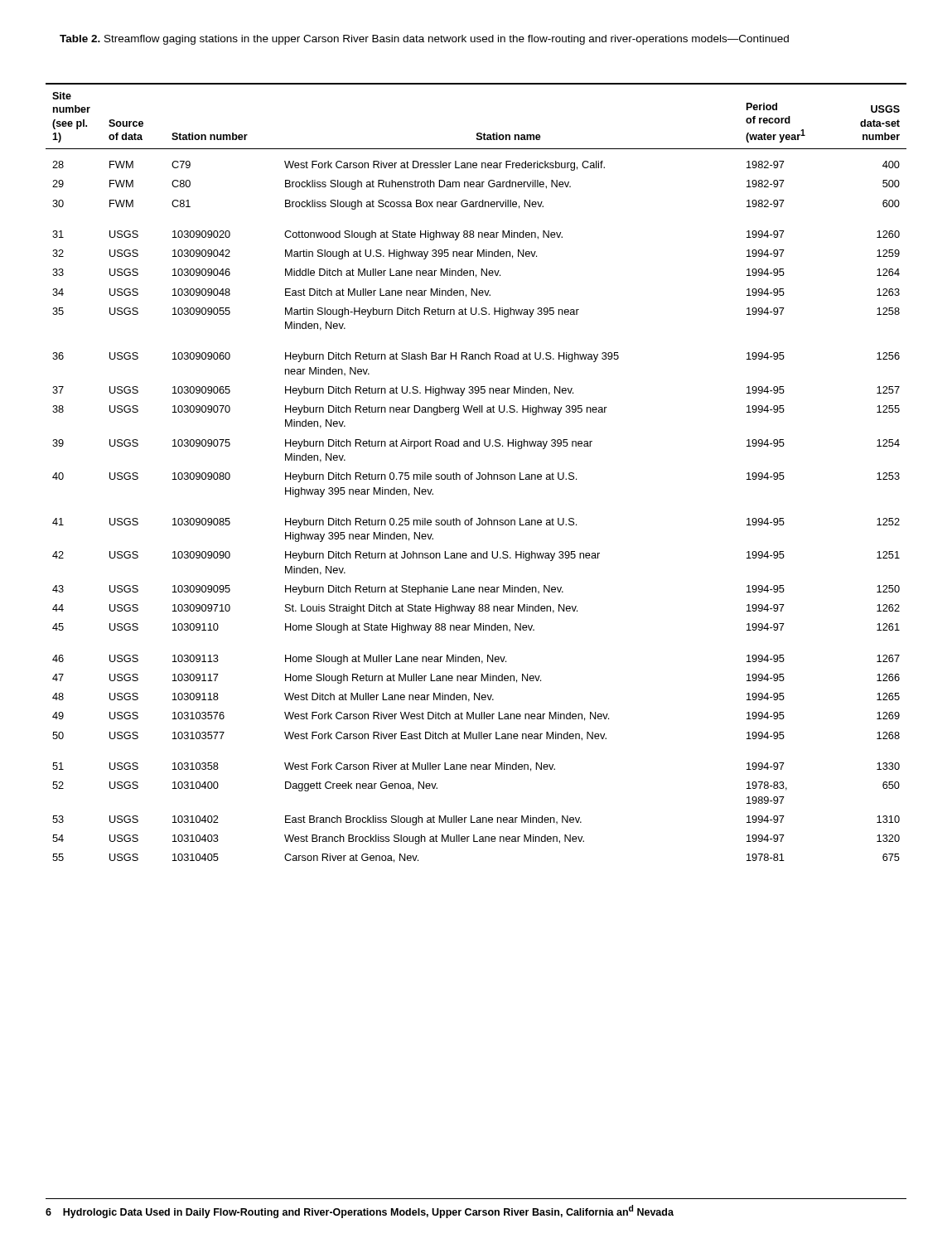Find the table that mentions "Station name"
952x1243 pixels.
click(476, 476)
